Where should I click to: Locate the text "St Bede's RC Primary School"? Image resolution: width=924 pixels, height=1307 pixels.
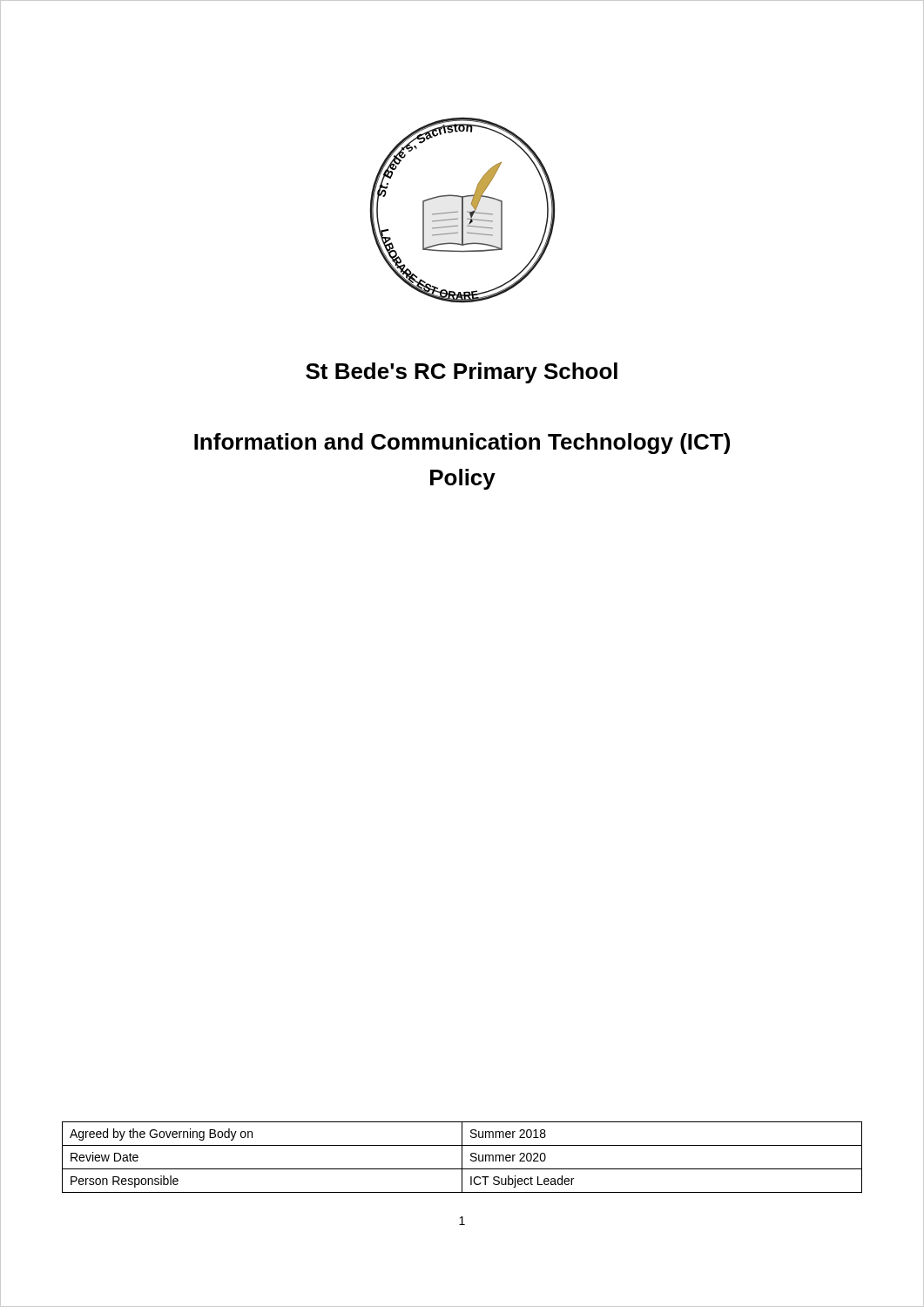tap(462, 371)
